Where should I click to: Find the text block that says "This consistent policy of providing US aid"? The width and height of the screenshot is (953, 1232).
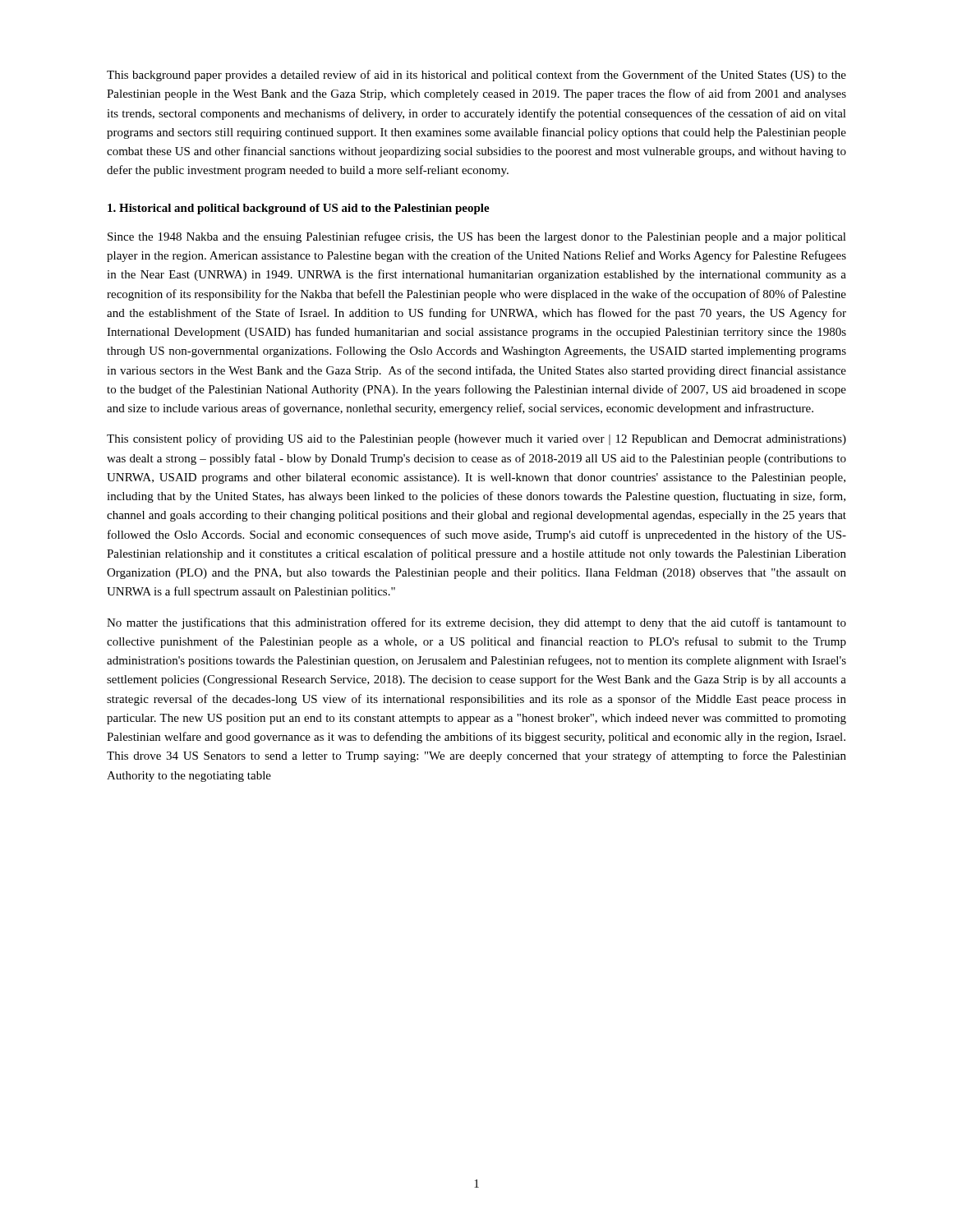(x=476, y=516)
